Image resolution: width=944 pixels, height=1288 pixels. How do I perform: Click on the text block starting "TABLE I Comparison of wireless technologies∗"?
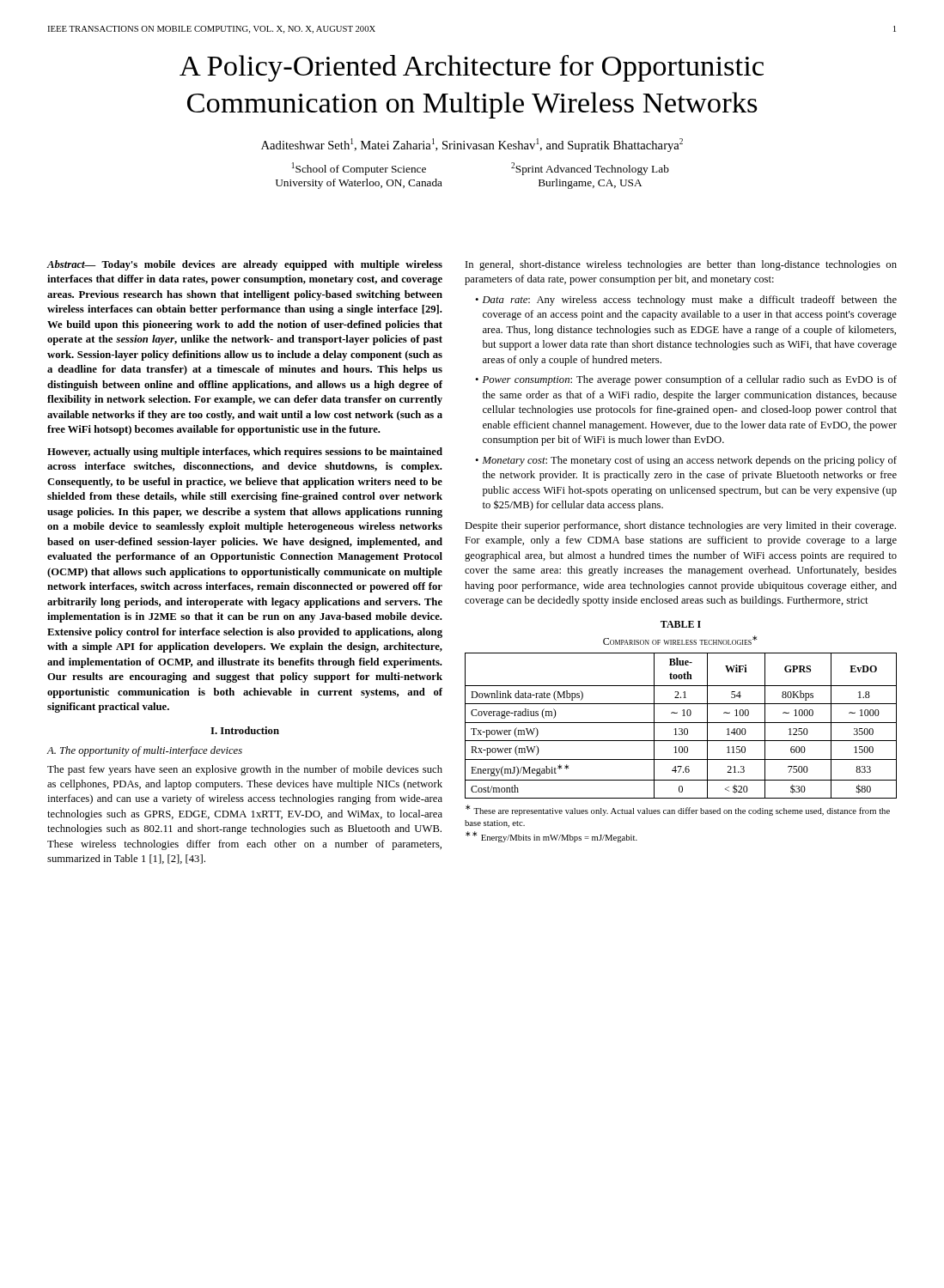click(x=681, y=633)
